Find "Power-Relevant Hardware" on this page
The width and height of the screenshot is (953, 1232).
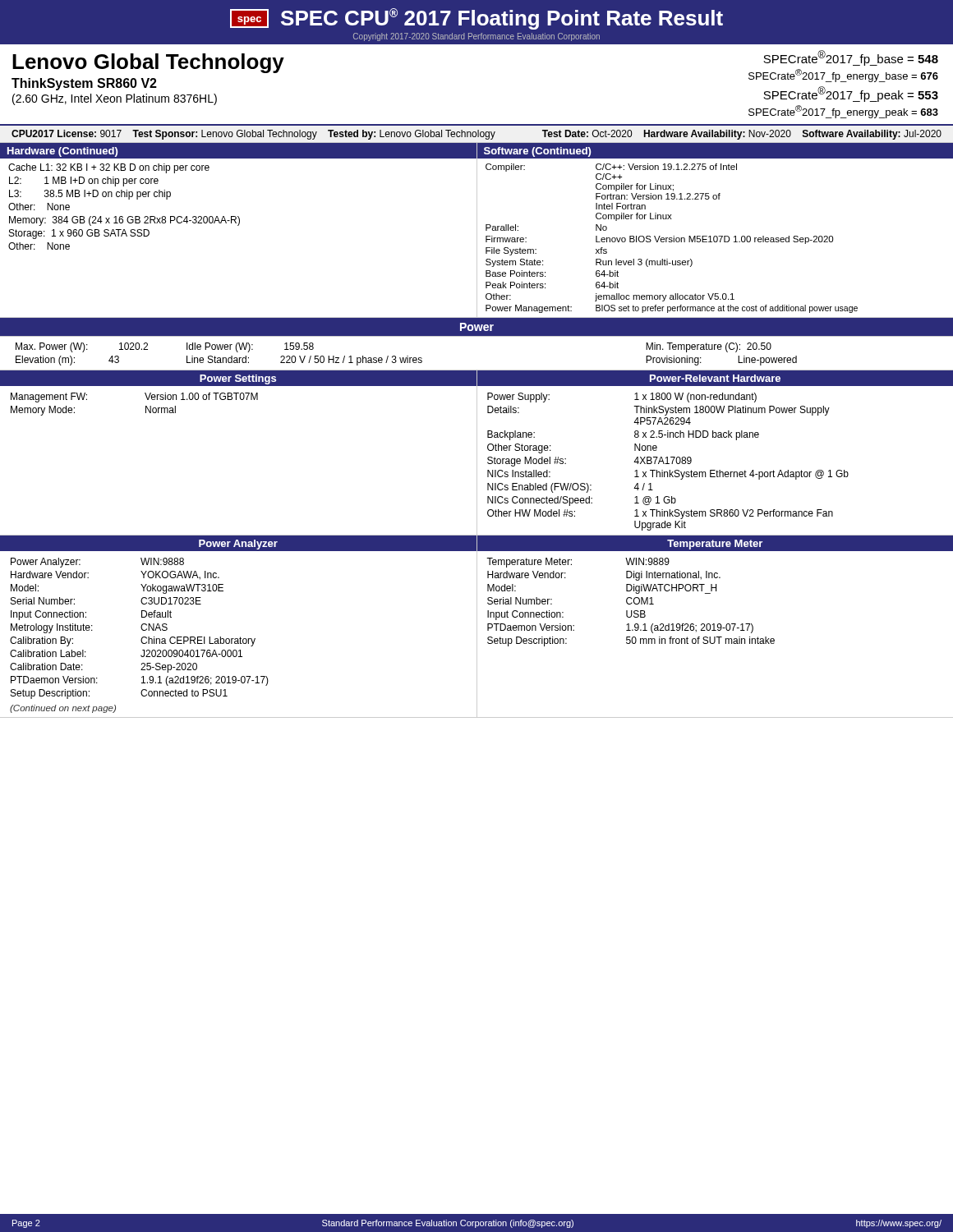[x=715, y=378]
